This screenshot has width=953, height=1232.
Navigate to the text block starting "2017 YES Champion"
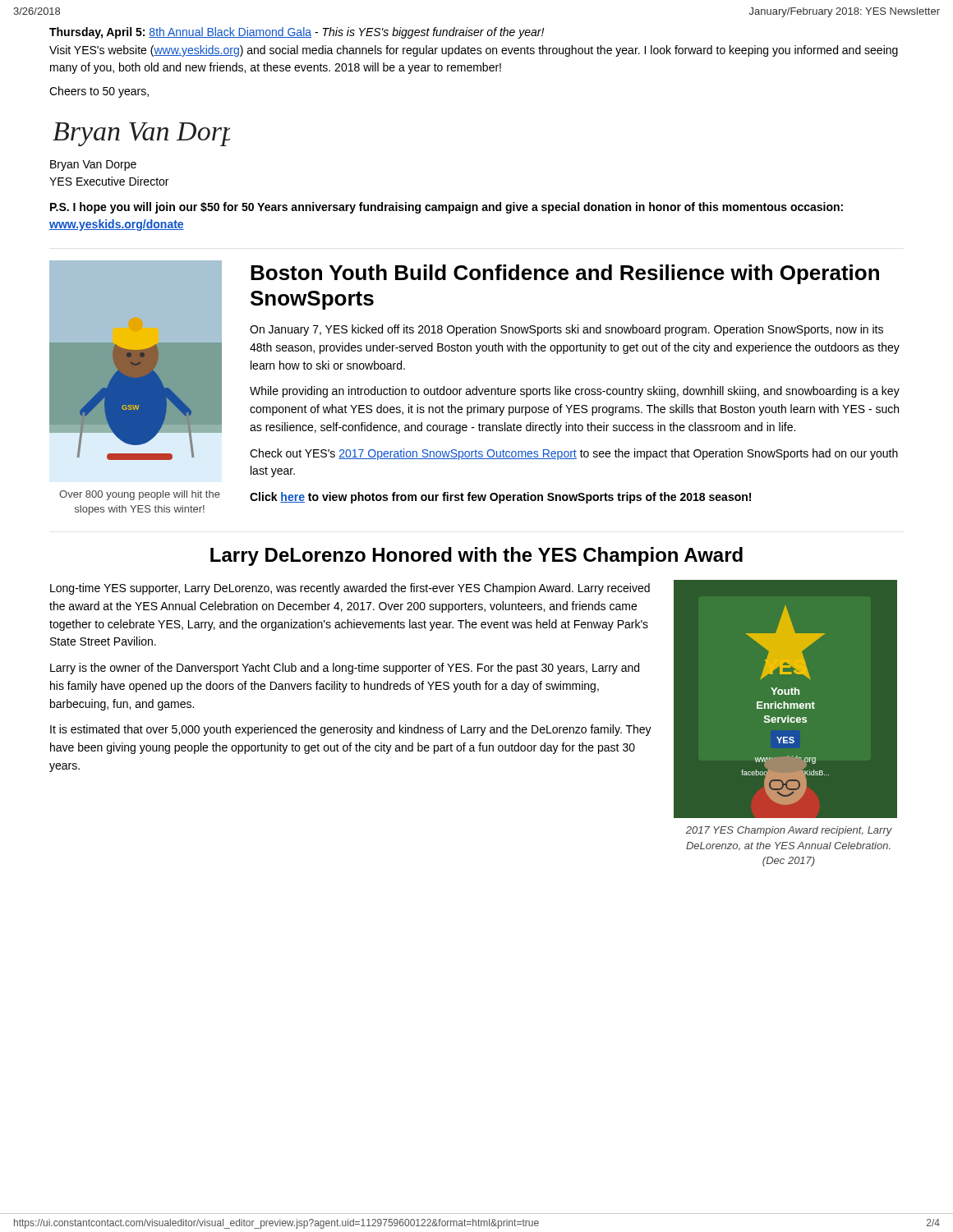coord(789,845)
